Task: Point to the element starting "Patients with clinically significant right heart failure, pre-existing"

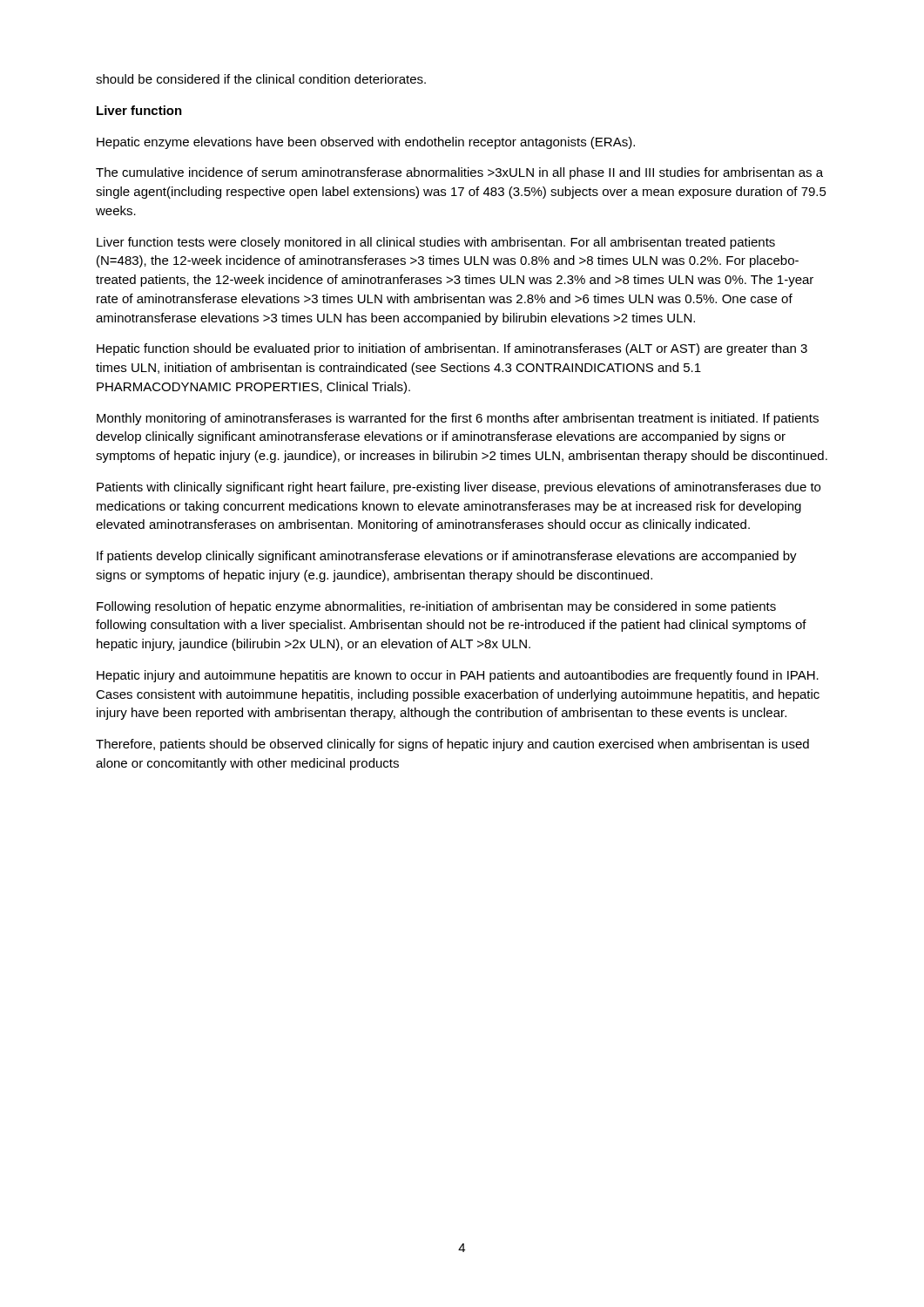Action: [462, 506]
